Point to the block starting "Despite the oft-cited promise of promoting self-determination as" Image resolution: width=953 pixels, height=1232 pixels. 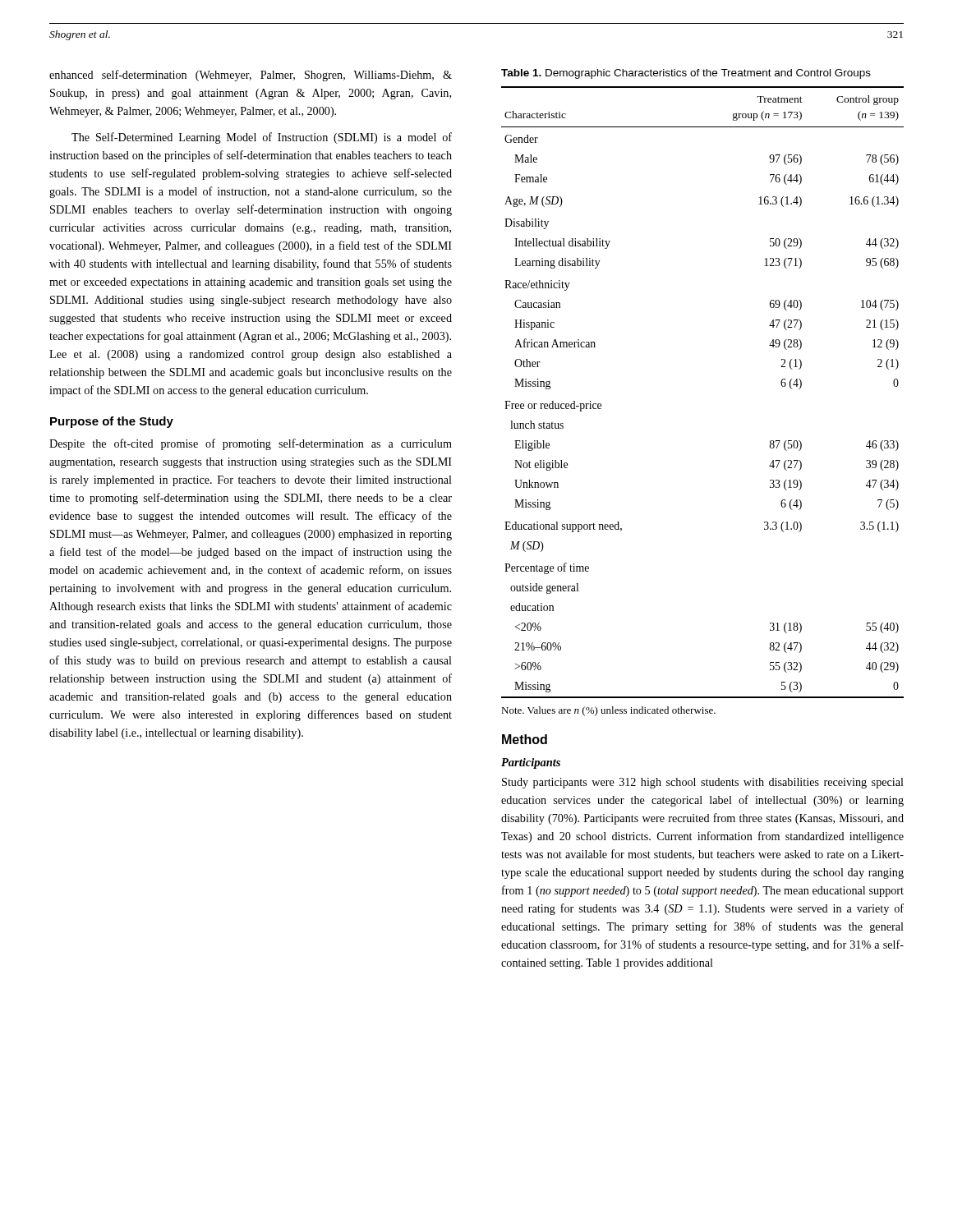251,588
